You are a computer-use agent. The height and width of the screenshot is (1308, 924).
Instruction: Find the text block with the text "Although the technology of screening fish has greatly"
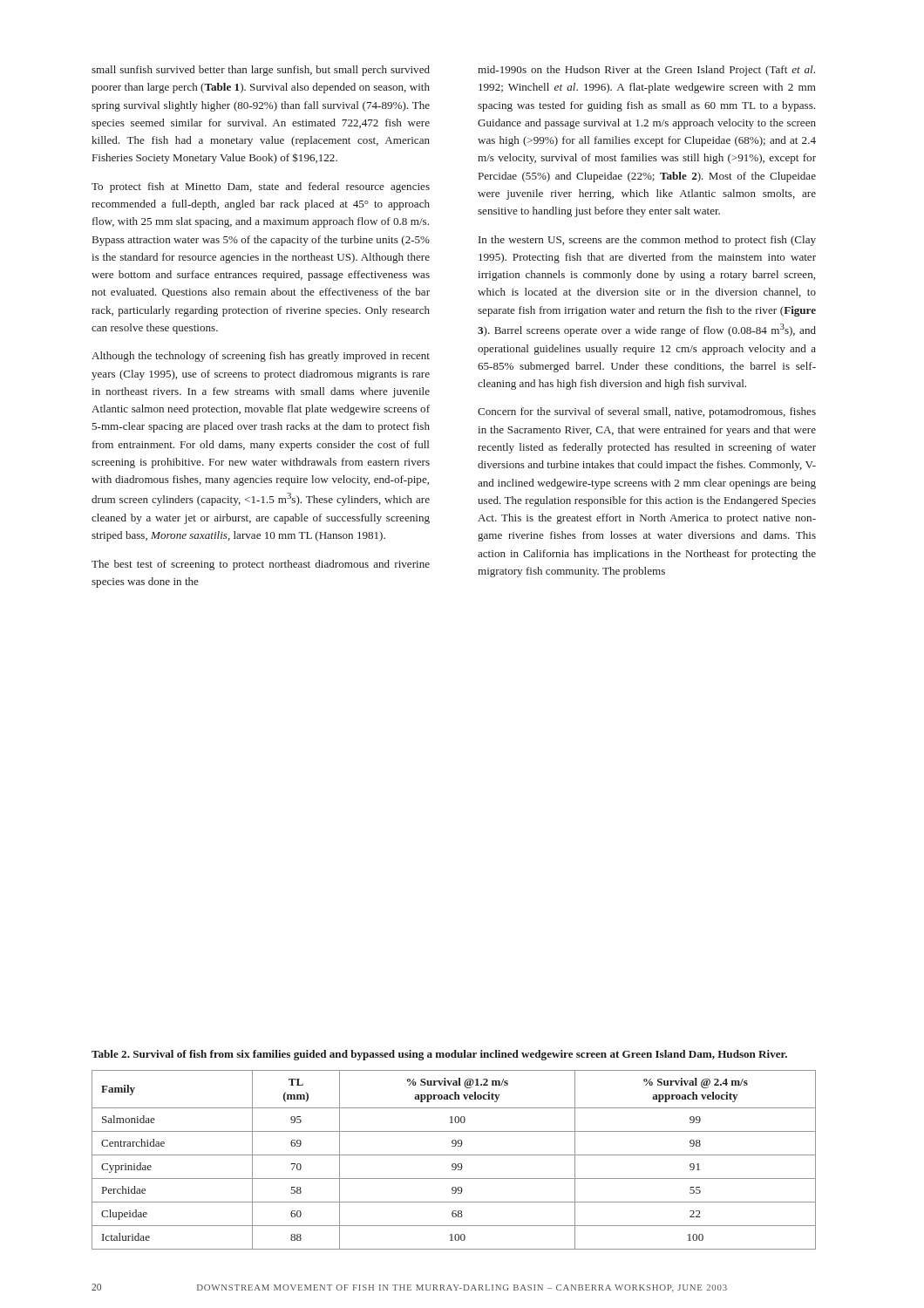click(261, 445)
